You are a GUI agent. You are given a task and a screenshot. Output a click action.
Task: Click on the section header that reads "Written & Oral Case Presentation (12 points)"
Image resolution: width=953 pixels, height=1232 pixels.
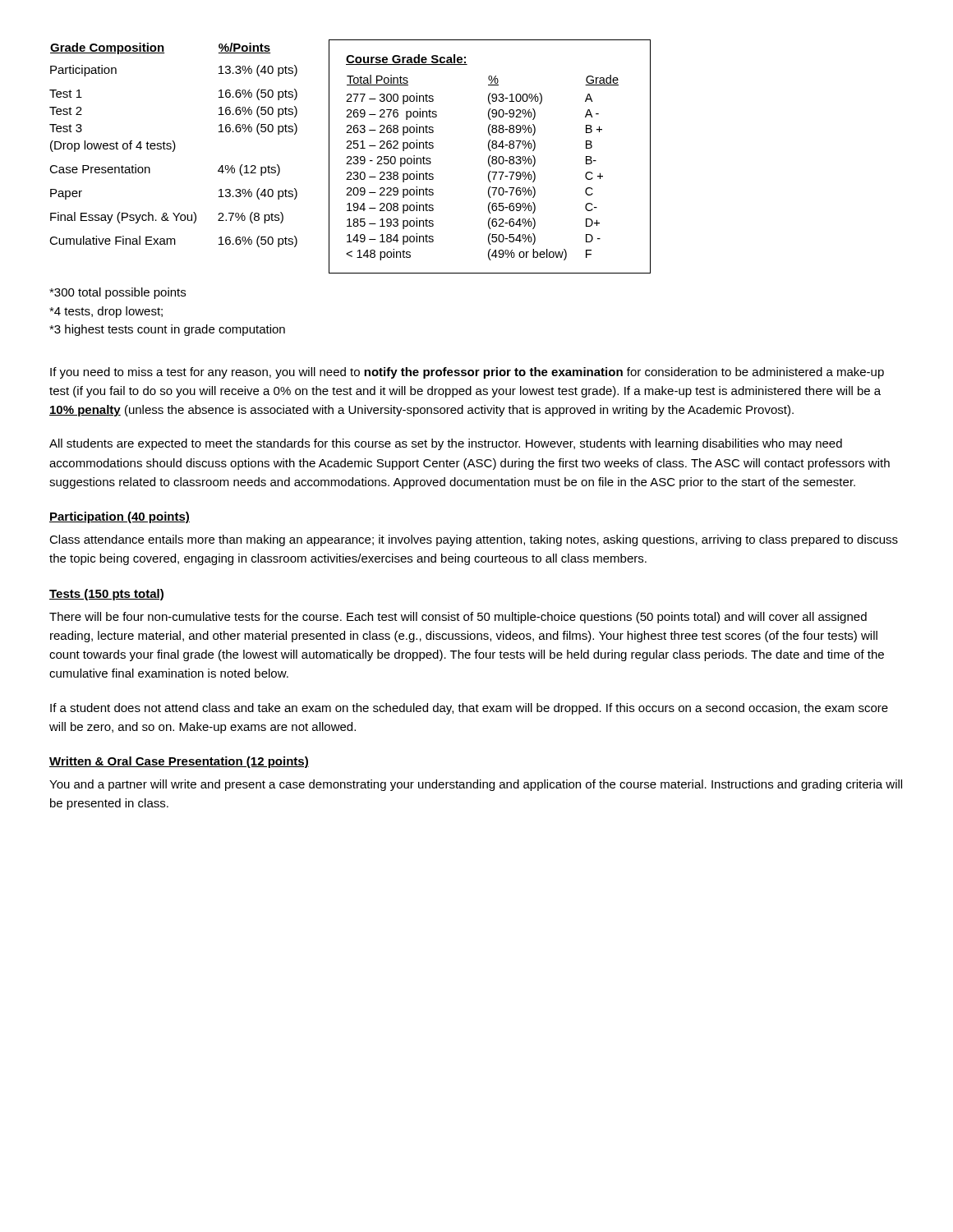[179, 761]
